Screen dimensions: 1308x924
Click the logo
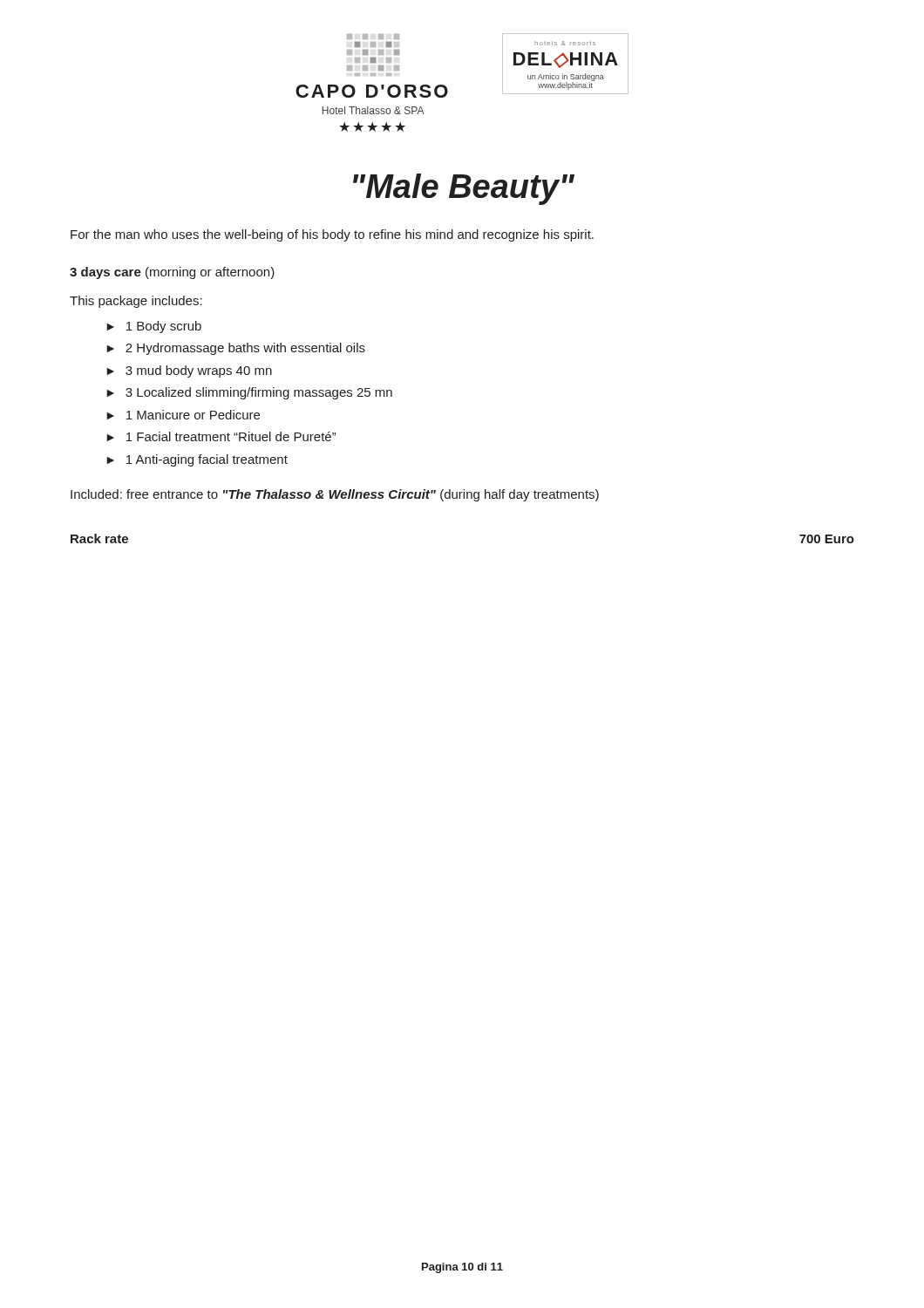point(462,68)
